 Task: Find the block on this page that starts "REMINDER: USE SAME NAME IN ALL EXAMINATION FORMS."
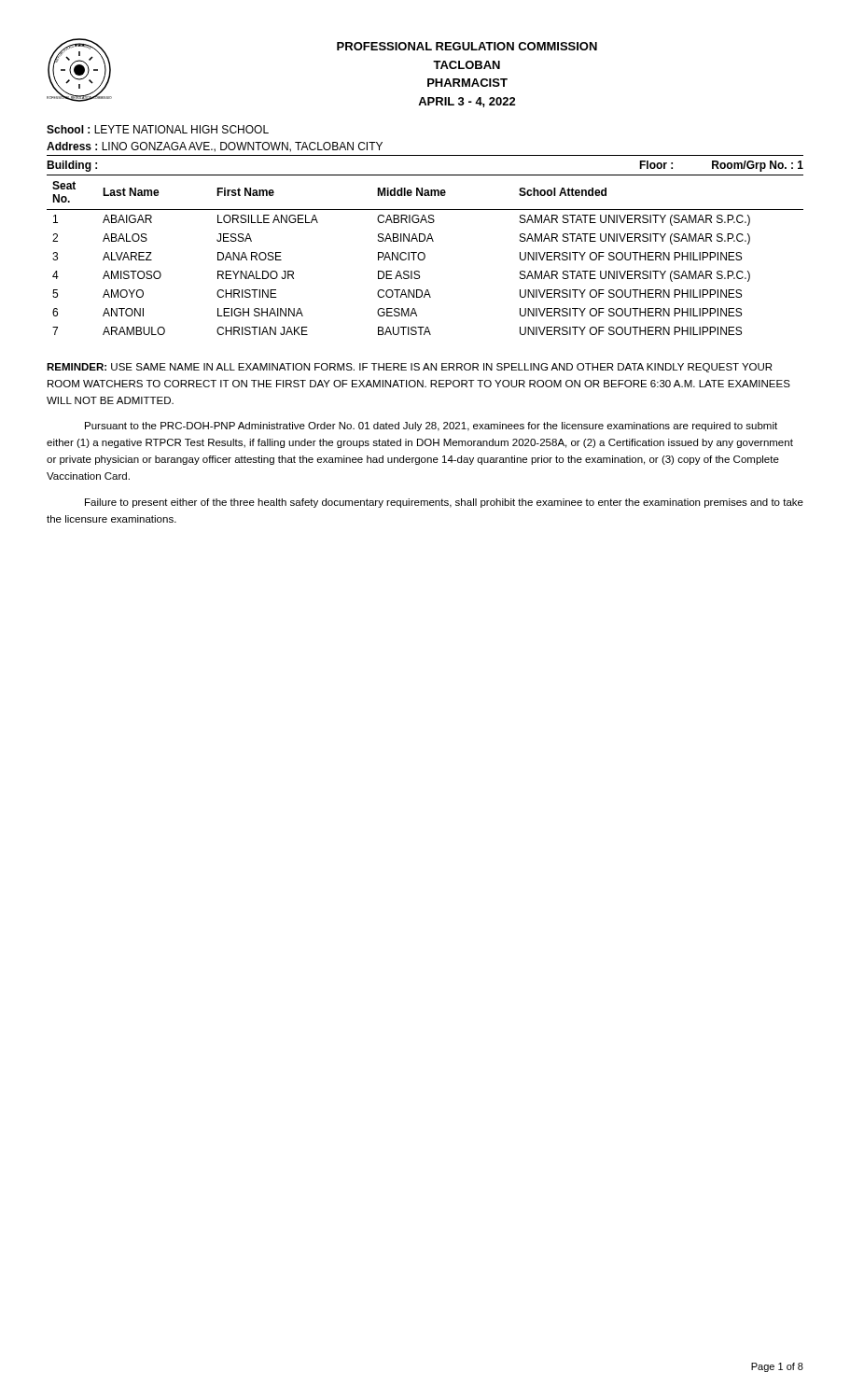(x=425, y=384)
